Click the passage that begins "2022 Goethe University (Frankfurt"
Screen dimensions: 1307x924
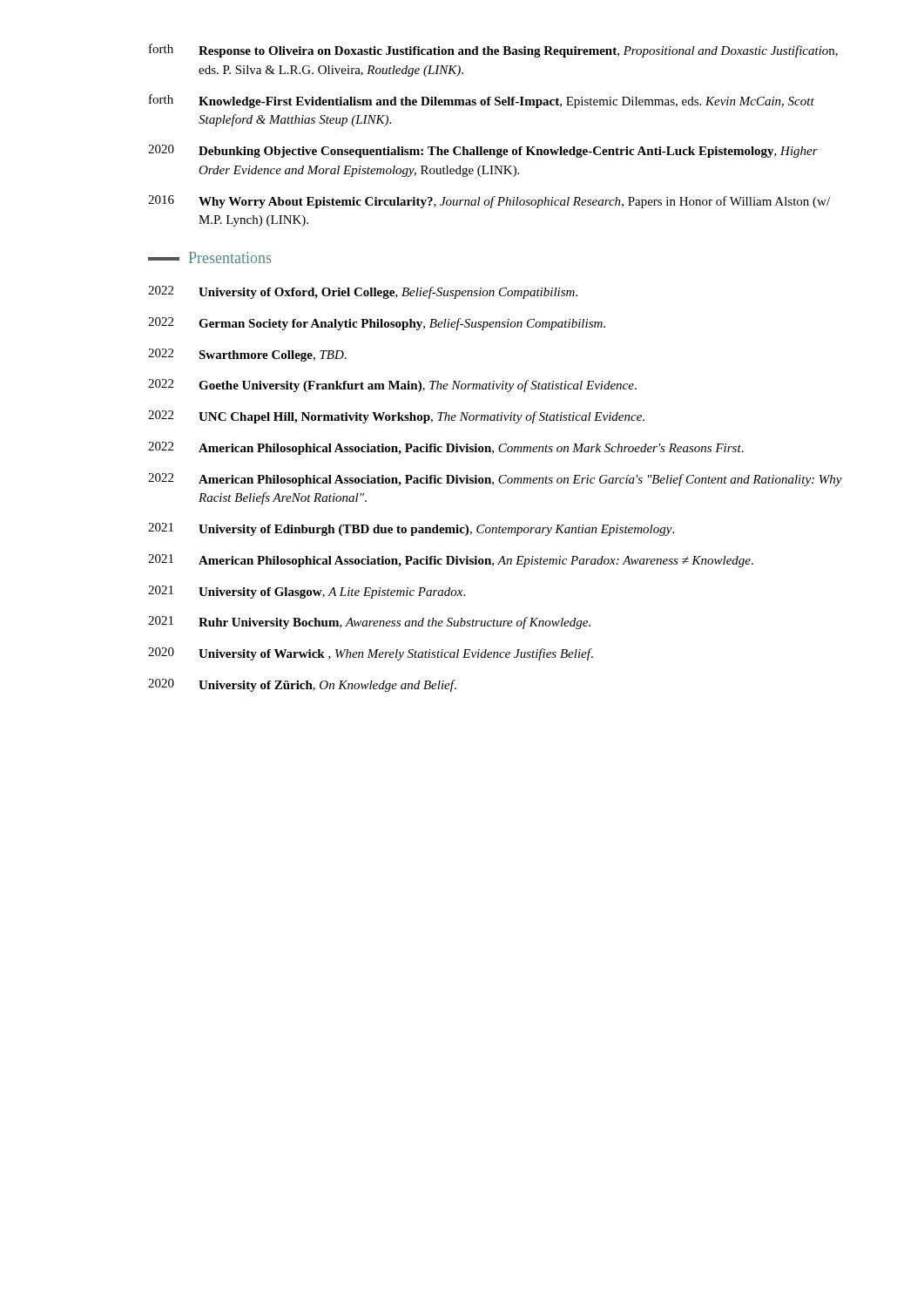(x=496, y=386)
